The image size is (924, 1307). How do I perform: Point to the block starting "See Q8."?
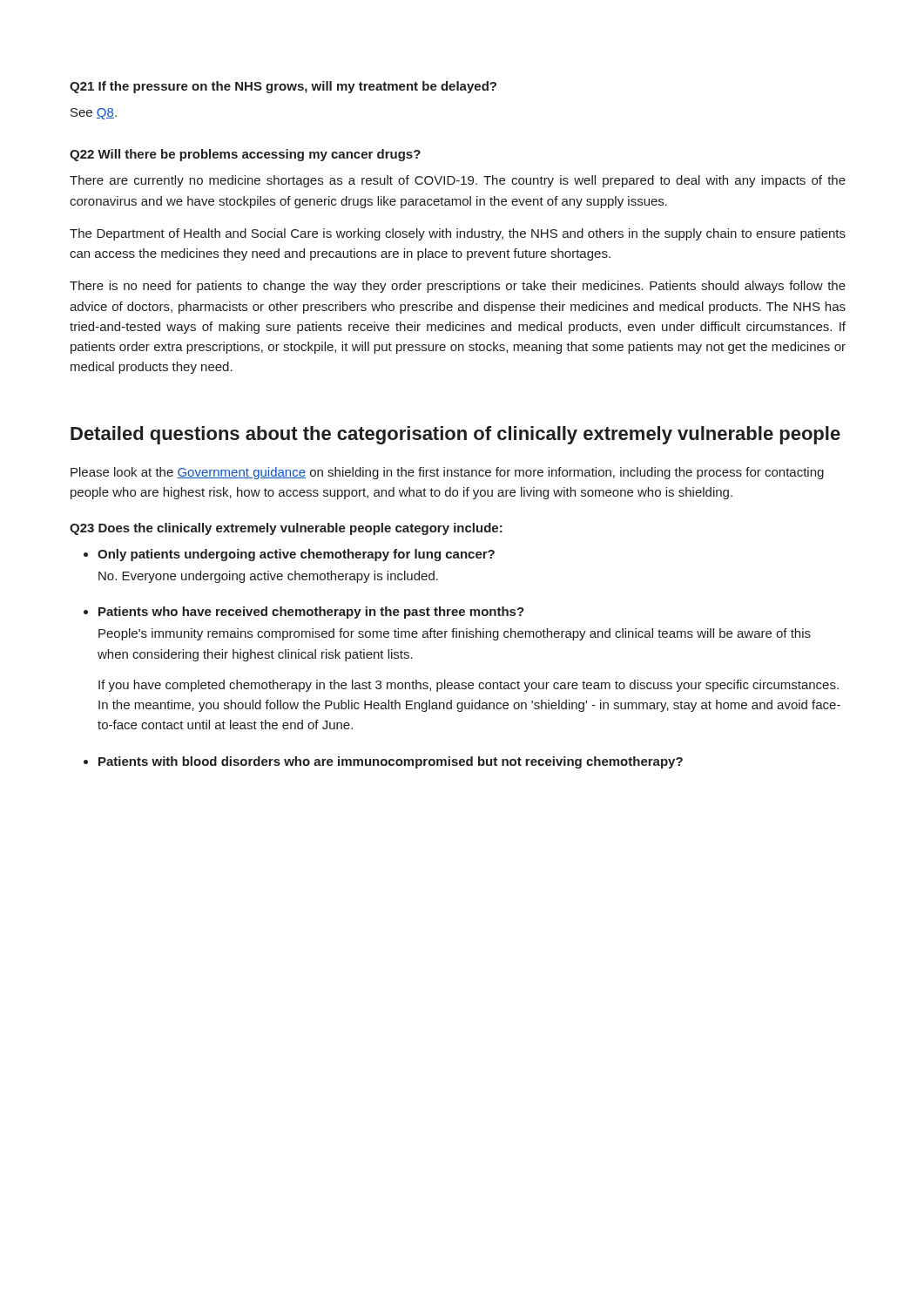tap(94, 112)
